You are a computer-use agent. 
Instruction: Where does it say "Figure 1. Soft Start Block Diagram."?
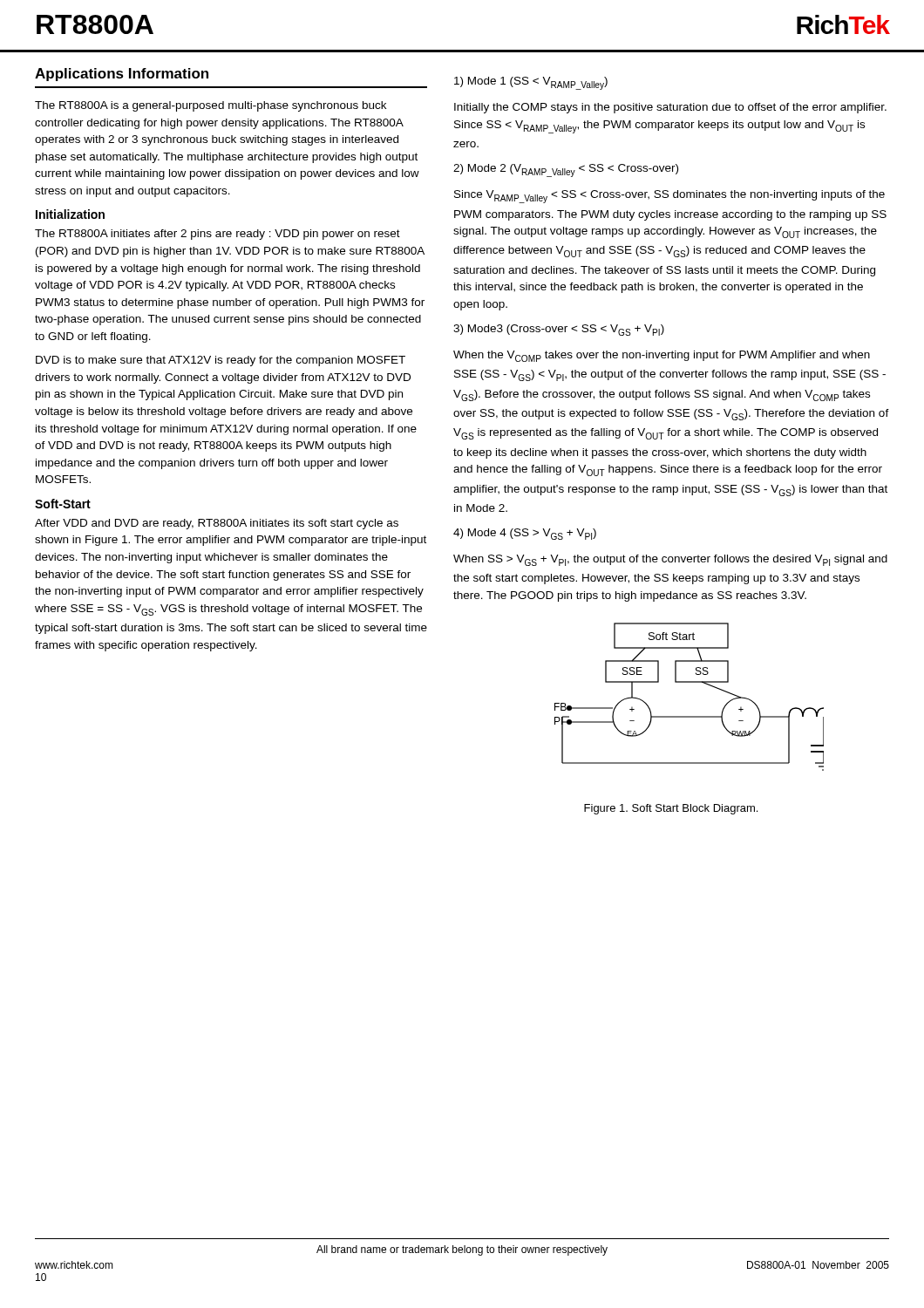click(x=671, y=808)
